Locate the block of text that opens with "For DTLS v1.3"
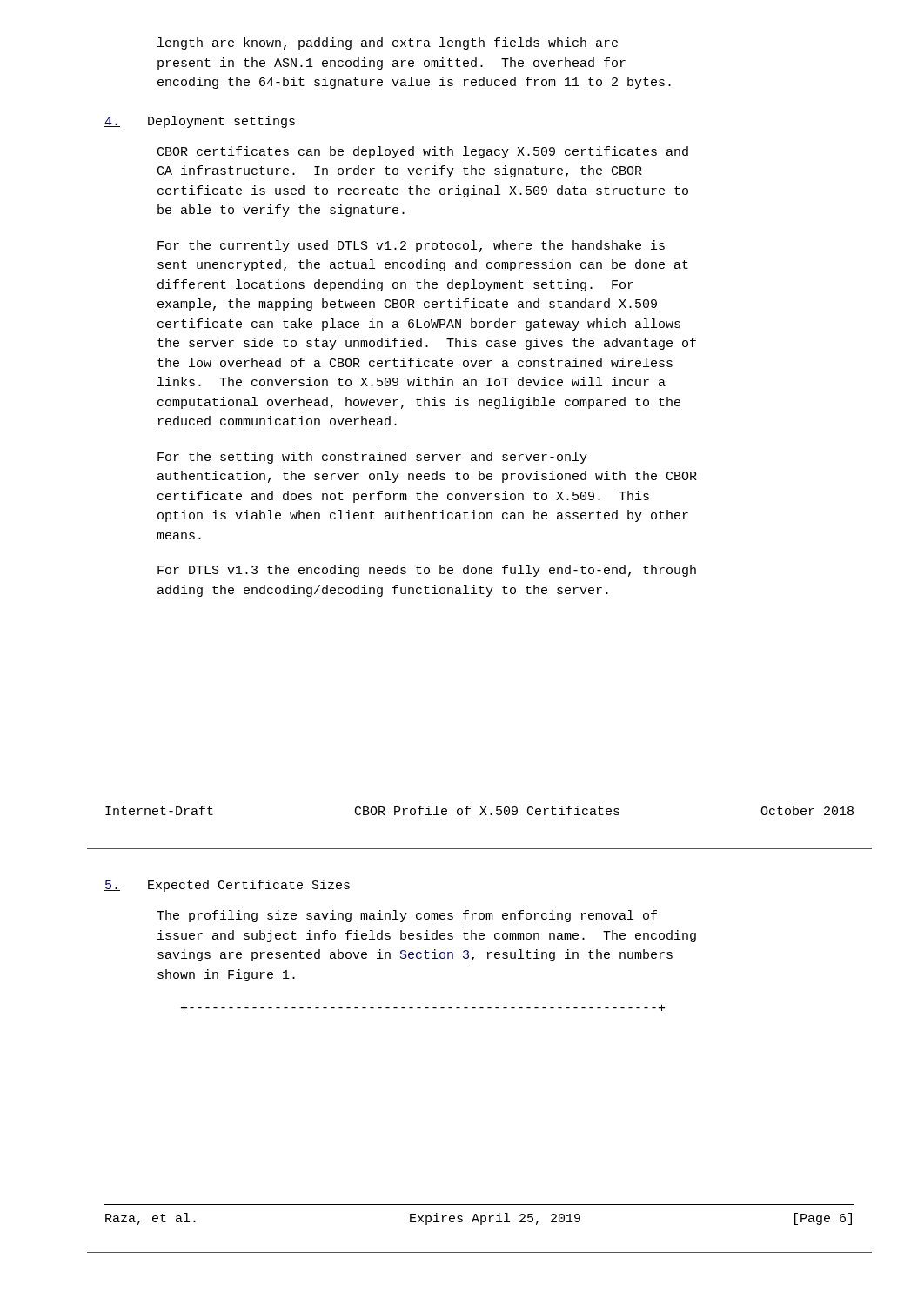This screenshot has height=1305, width=924. pos(427,581)
